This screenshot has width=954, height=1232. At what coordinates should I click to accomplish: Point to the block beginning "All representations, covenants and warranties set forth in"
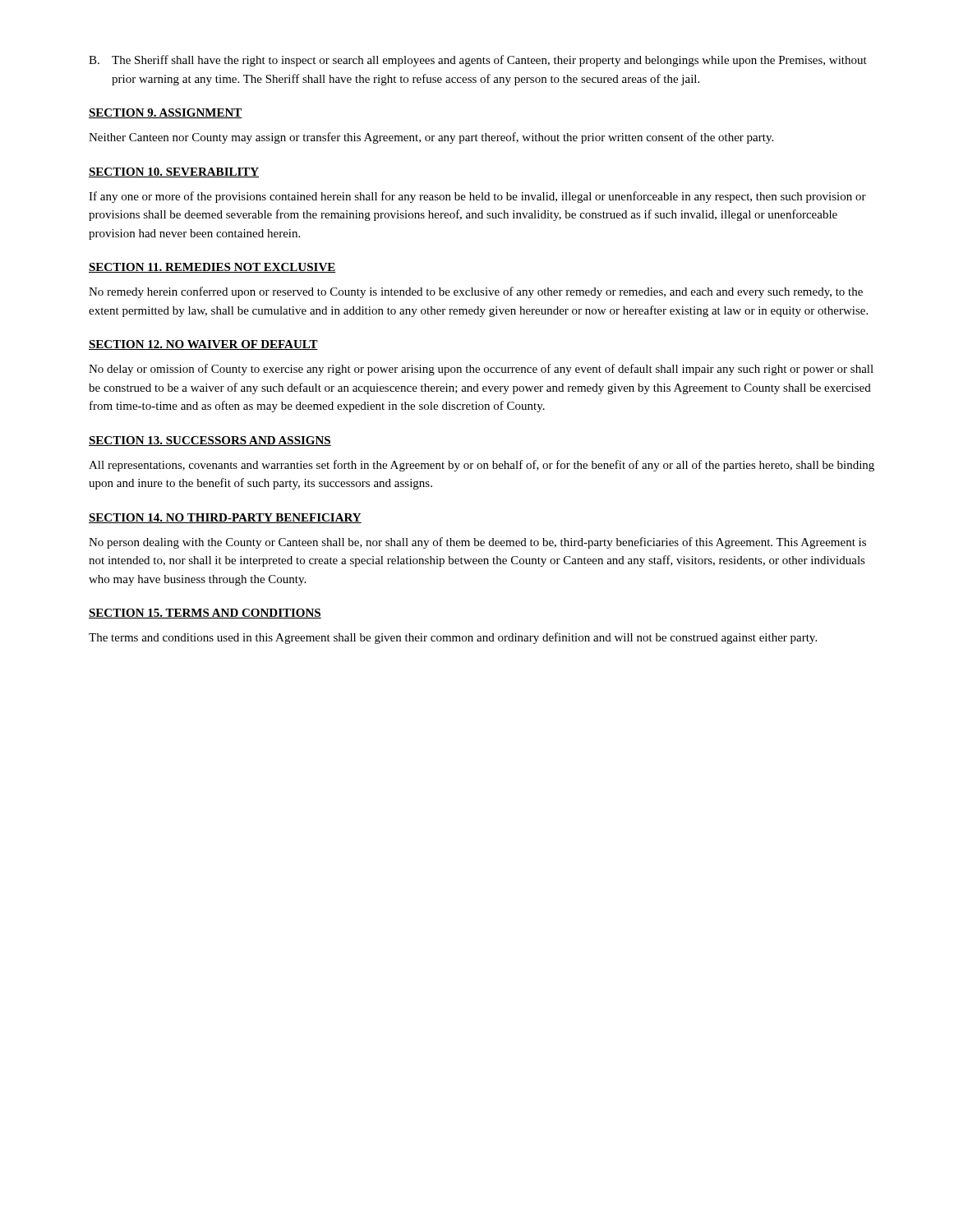[x=482, y=474]
